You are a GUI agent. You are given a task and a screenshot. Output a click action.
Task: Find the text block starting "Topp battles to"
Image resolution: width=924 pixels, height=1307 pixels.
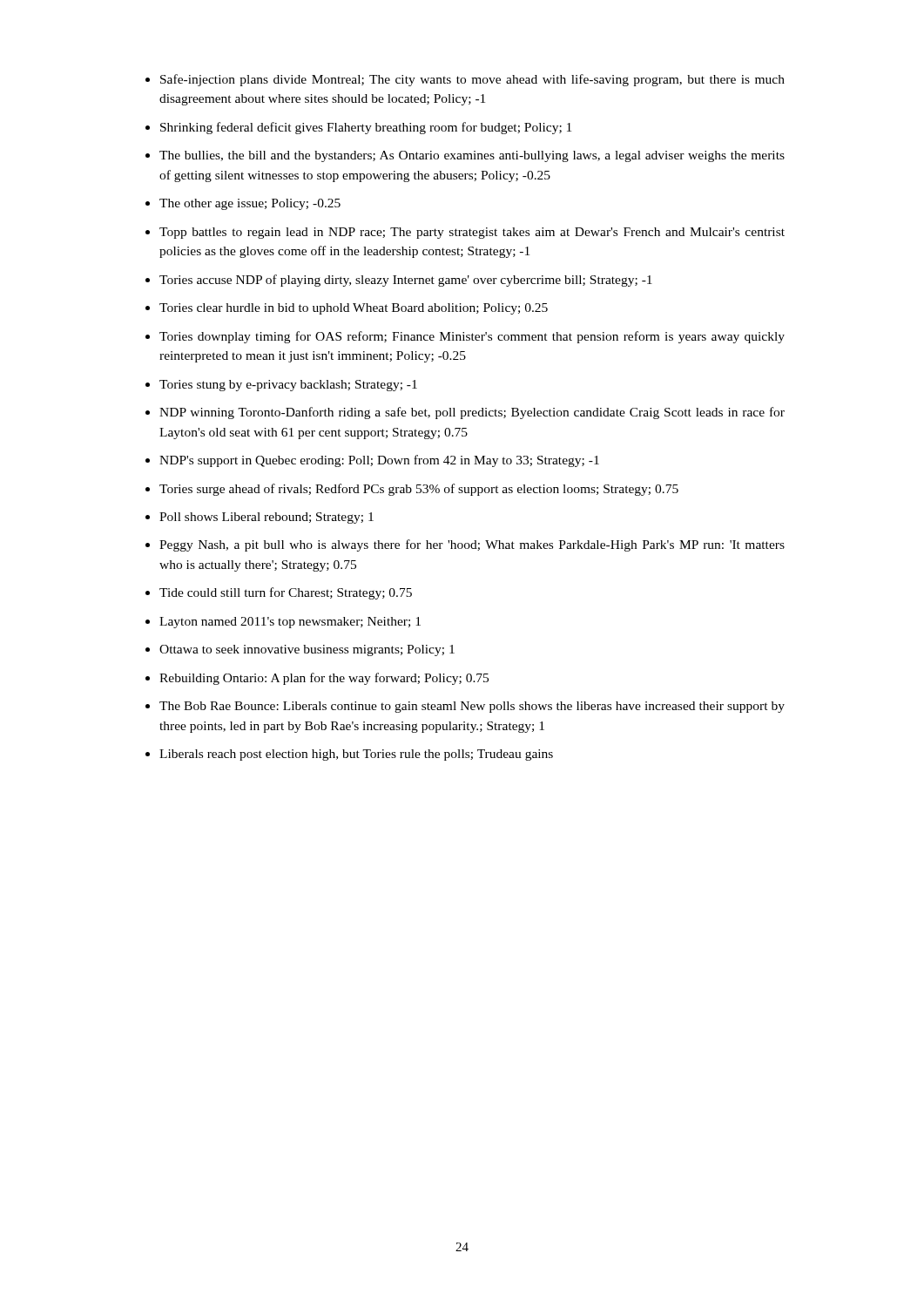pyautogui.click(x=472, y=241)
